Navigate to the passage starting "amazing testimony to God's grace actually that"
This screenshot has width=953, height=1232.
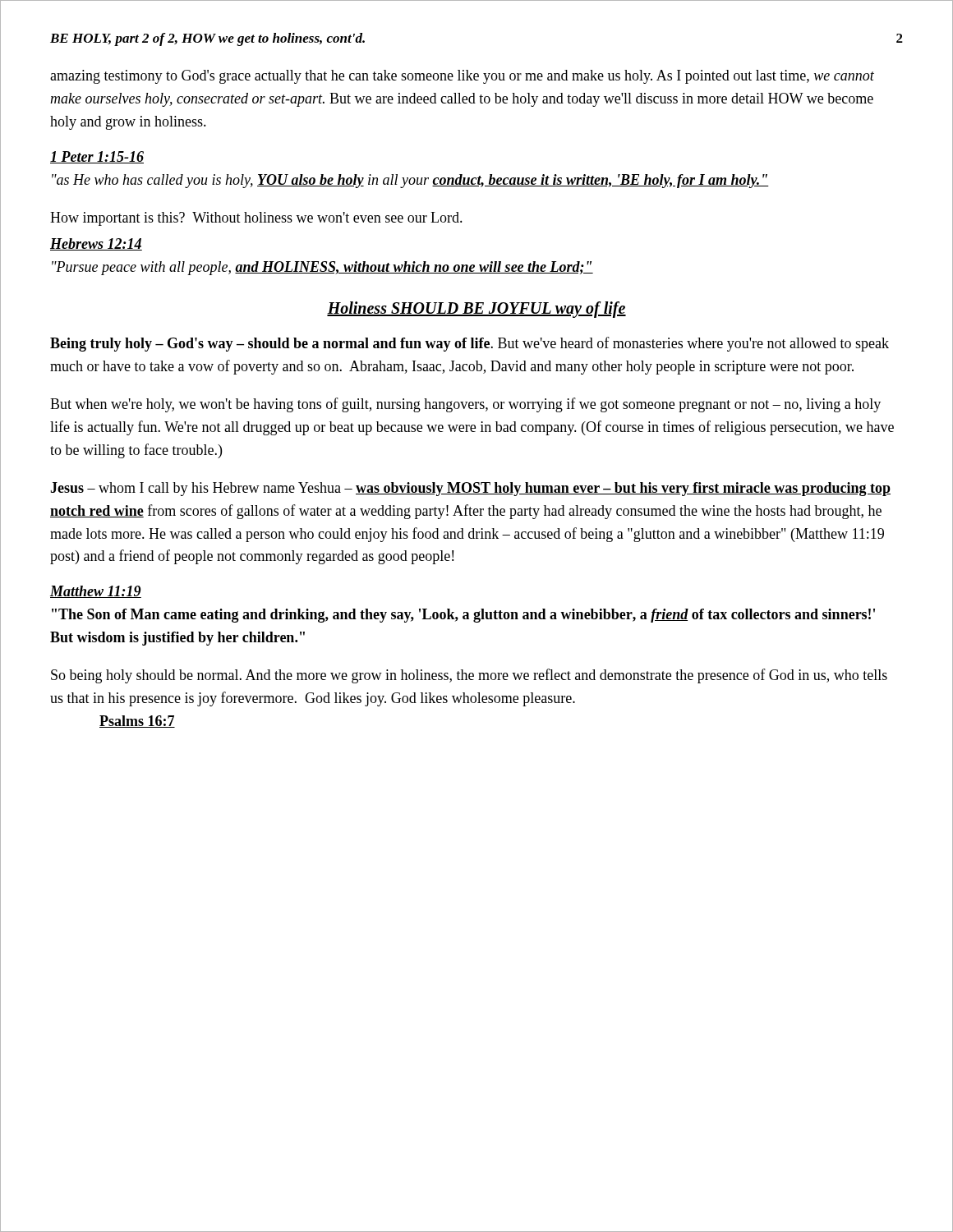462,98
